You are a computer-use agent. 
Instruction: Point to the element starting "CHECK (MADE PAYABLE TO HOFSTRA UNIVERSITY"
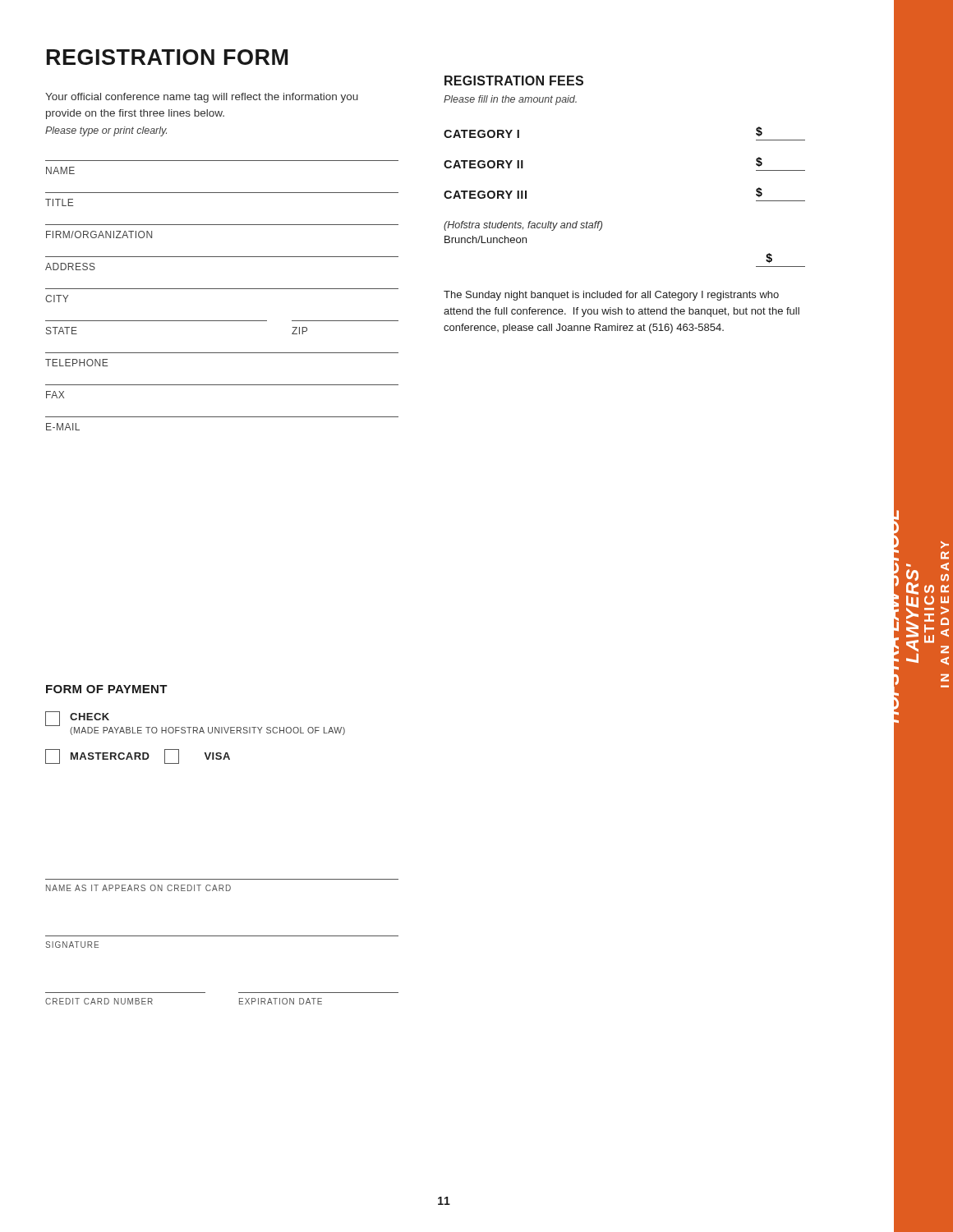point(195,723)
